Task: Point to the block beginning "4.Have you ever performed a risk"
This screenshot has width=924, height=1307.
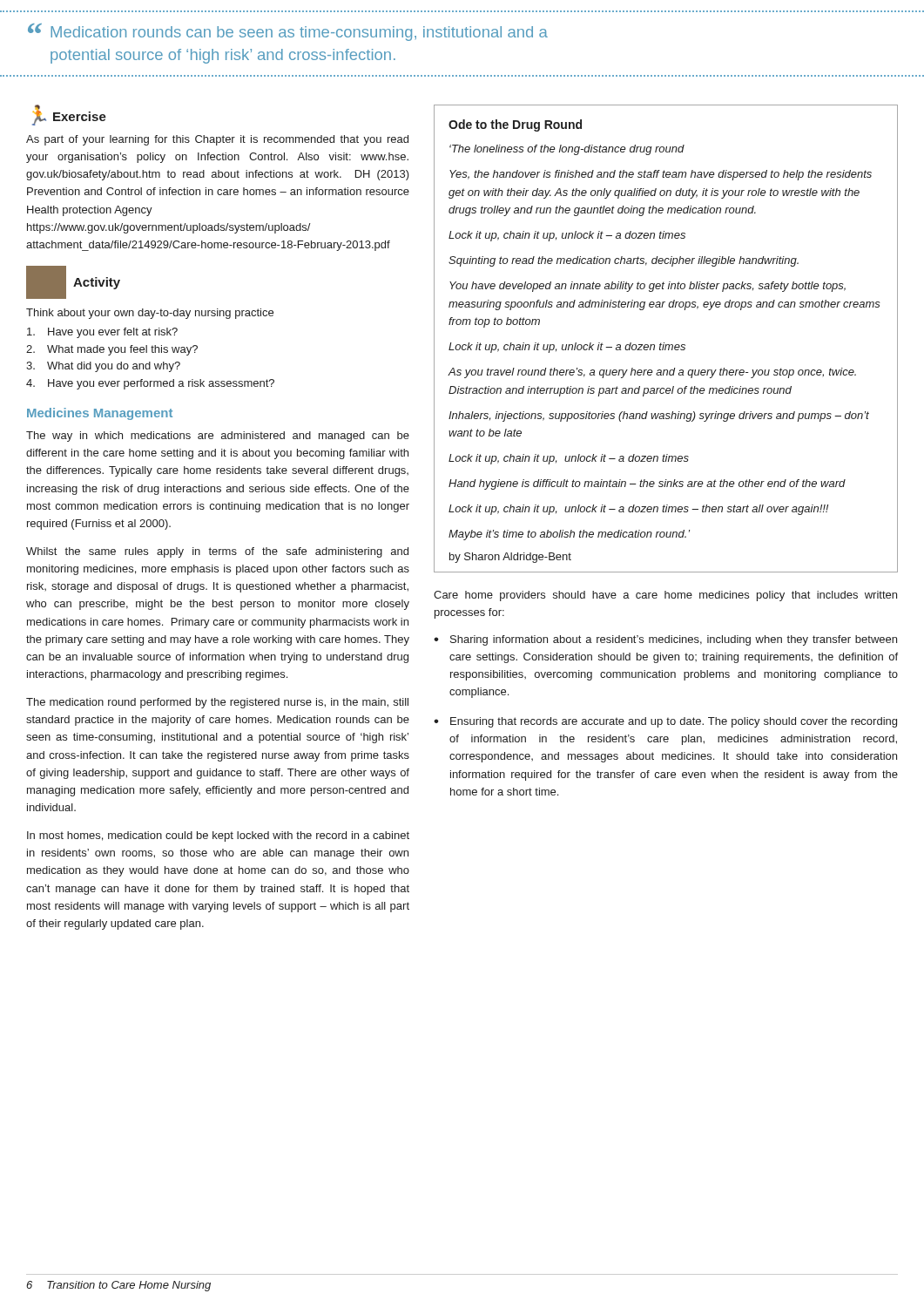Action: click(150, 383)
